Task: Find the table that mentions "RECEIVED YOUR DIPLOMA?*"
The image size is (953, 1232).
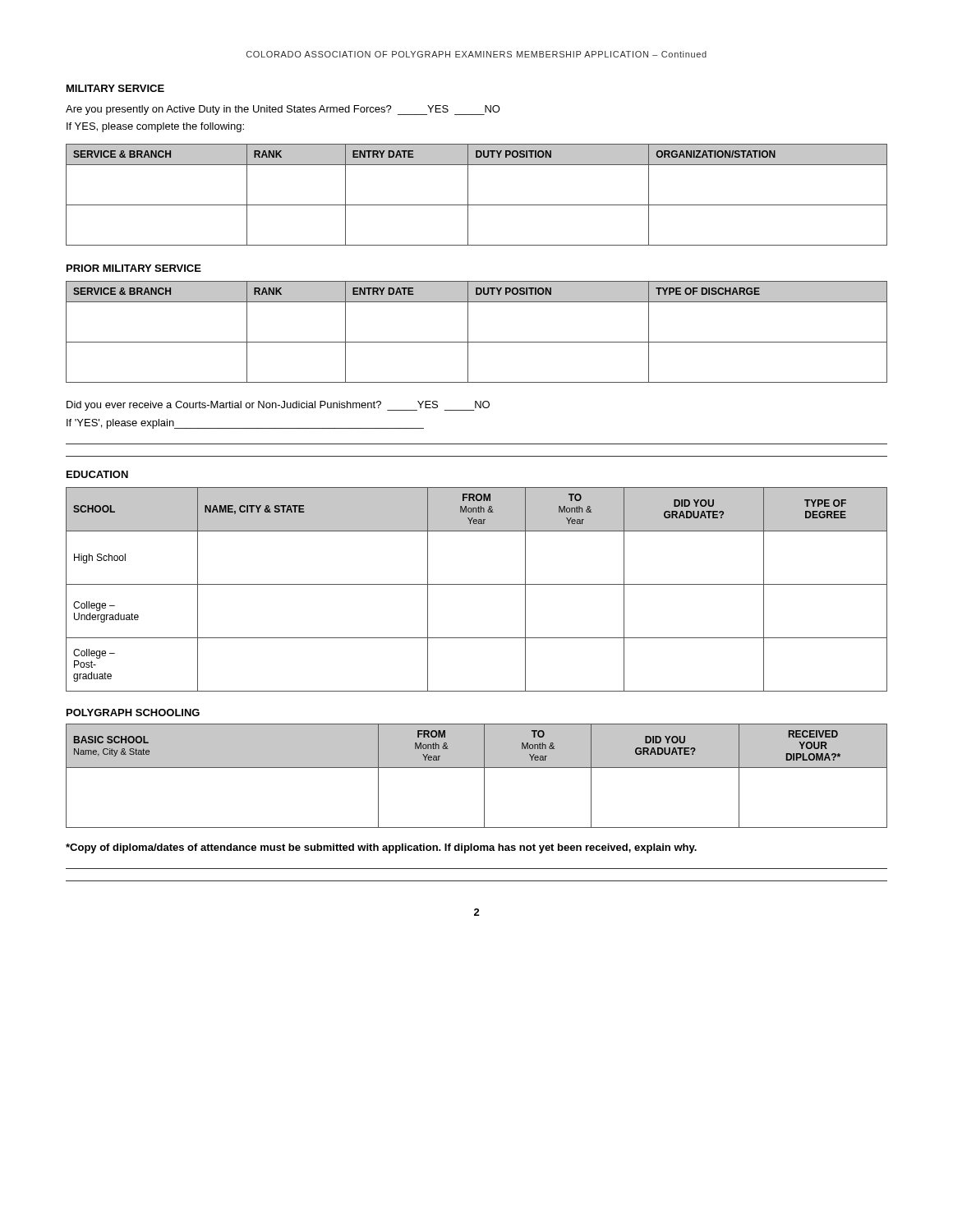Action: click(476, 776)
